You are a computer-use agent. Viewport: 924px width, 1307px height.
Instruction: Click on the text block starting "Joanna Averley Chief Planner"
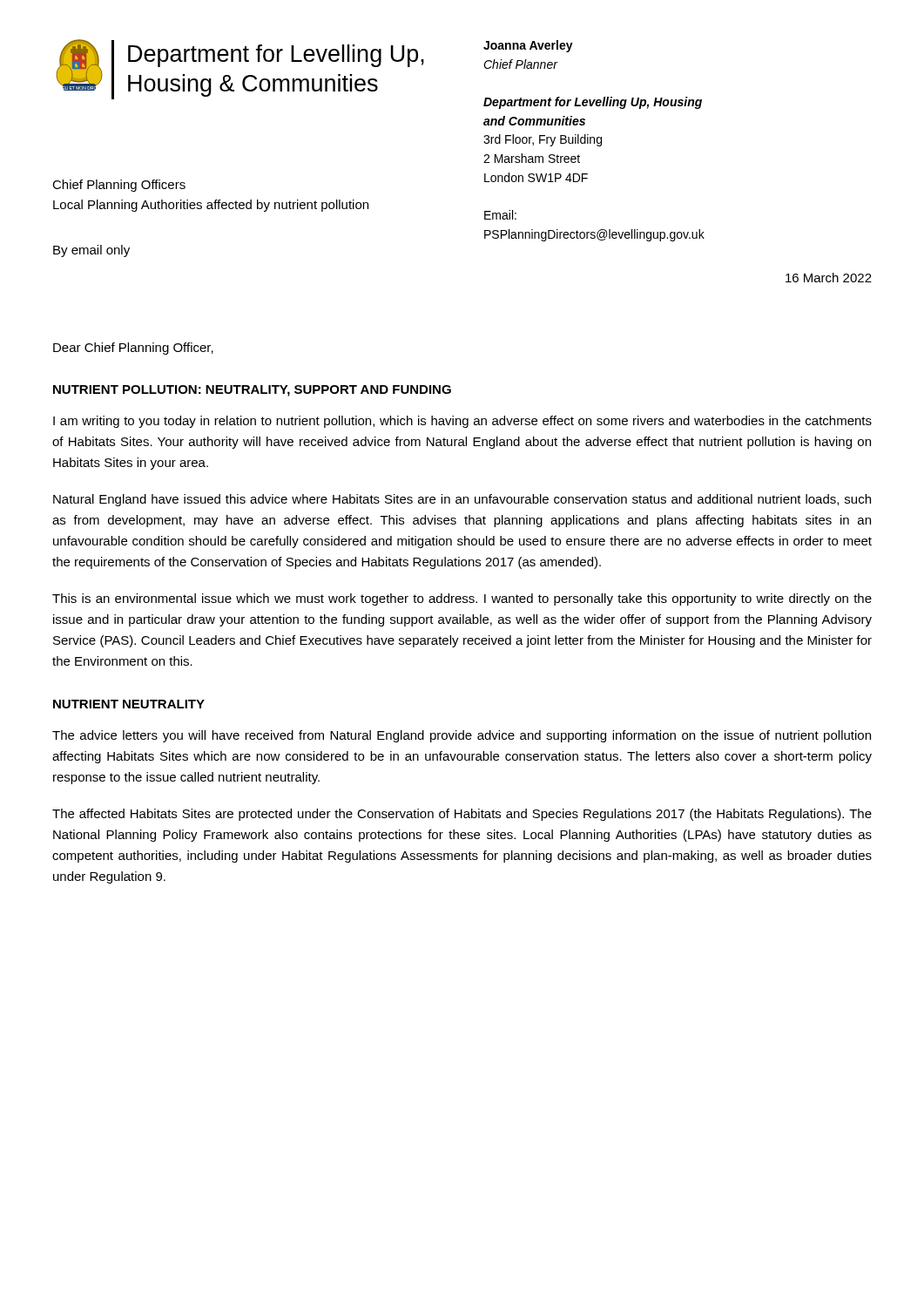[x=594, y=140]
